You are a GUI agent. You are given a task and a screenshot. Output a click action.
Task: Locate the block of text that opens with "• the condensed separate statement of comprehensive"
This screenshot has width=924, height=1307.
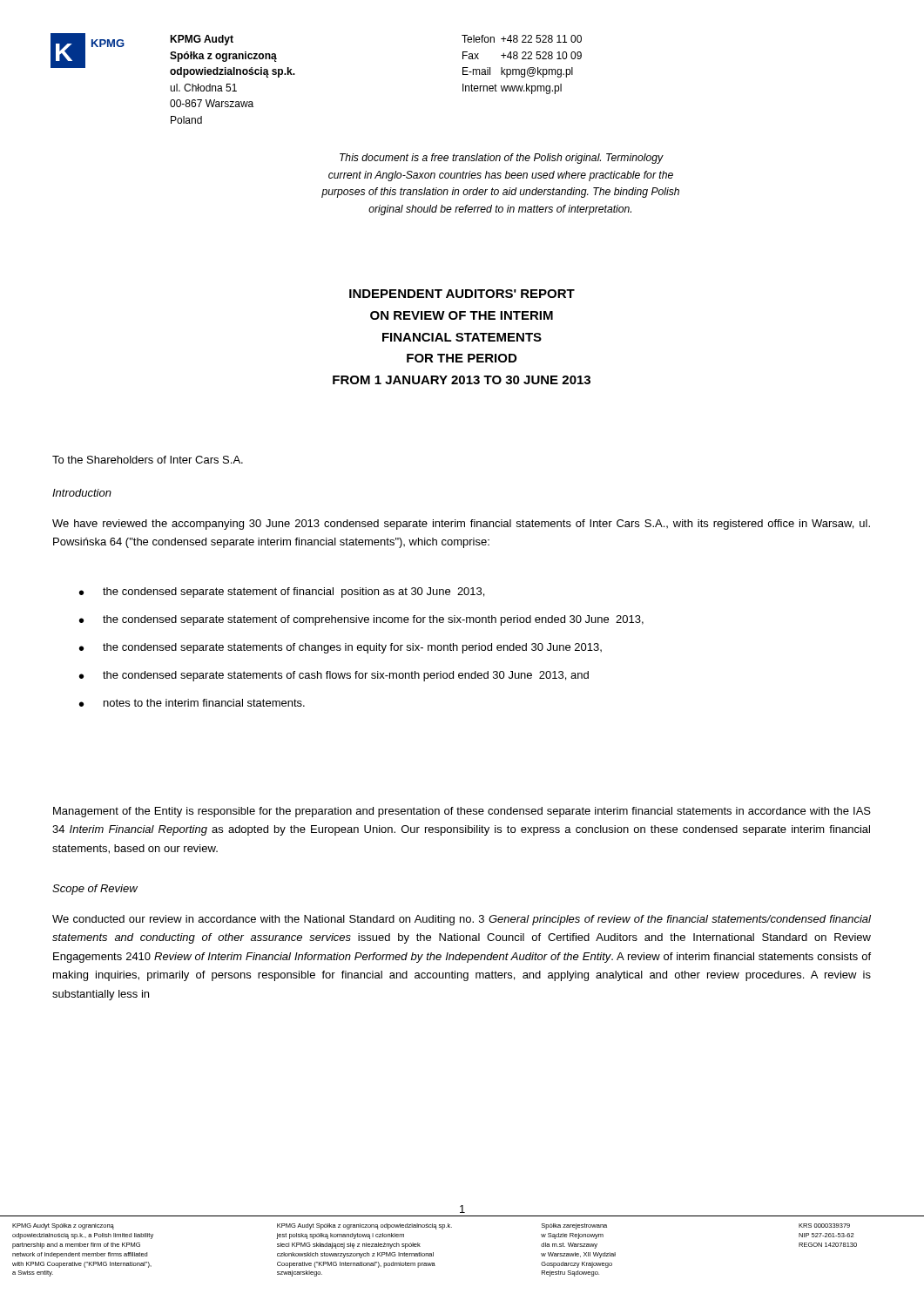(x=475, y=620)
